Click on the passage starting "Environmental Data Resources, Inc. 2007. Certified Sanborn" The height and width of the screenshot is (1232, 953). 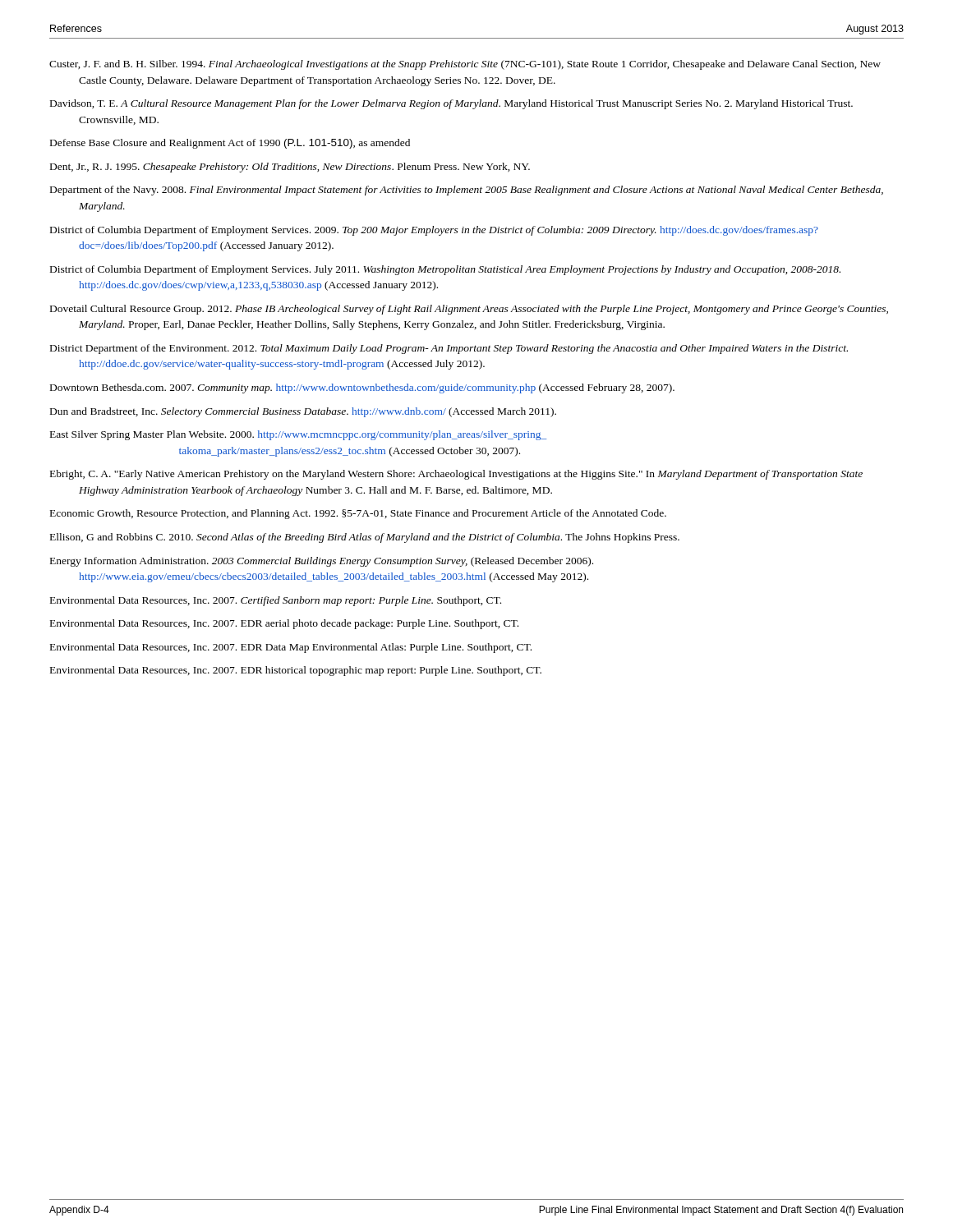pos(276,600)
